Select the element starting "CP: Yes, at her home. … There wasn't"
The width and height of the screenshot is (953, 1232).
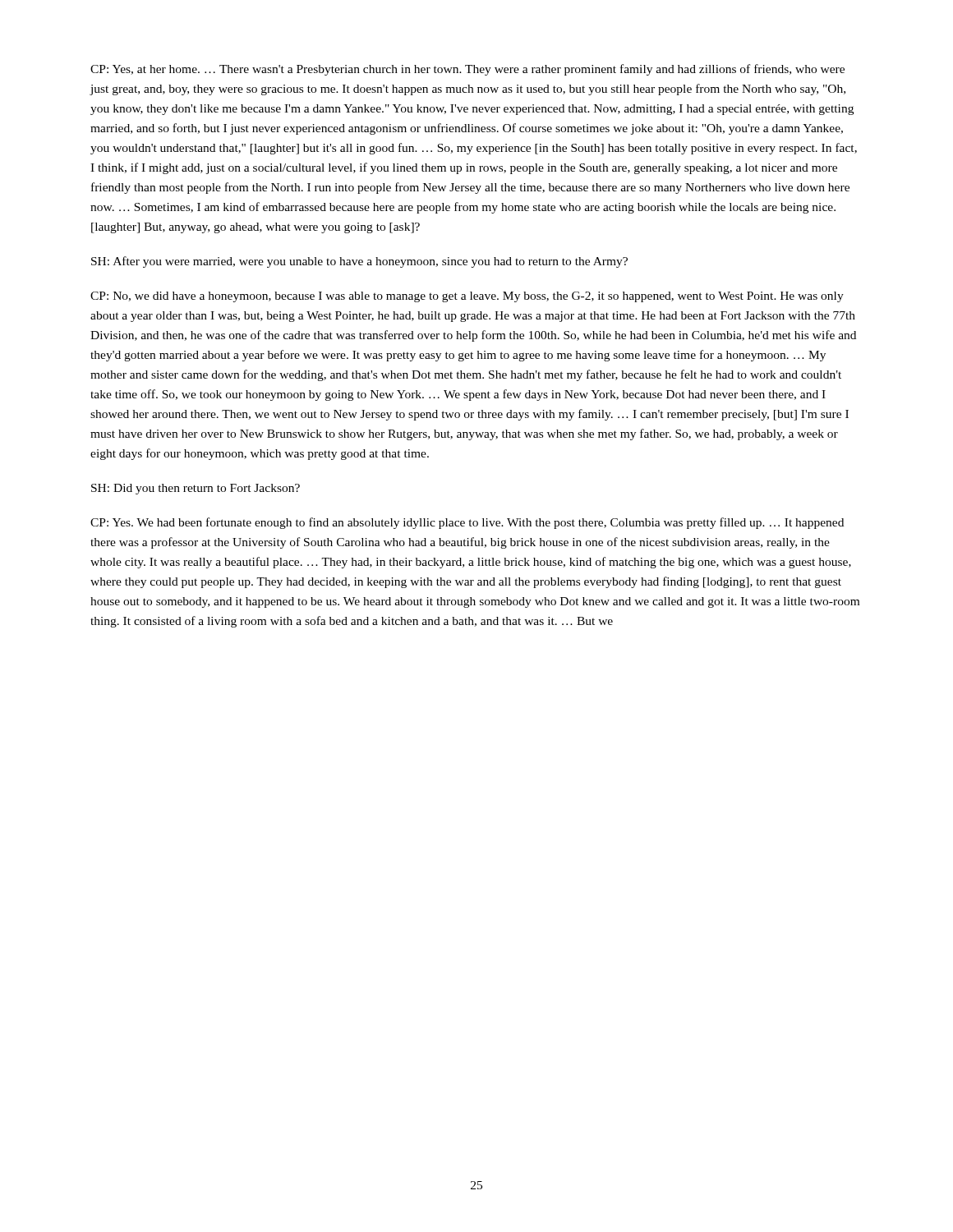click(474, 147)
